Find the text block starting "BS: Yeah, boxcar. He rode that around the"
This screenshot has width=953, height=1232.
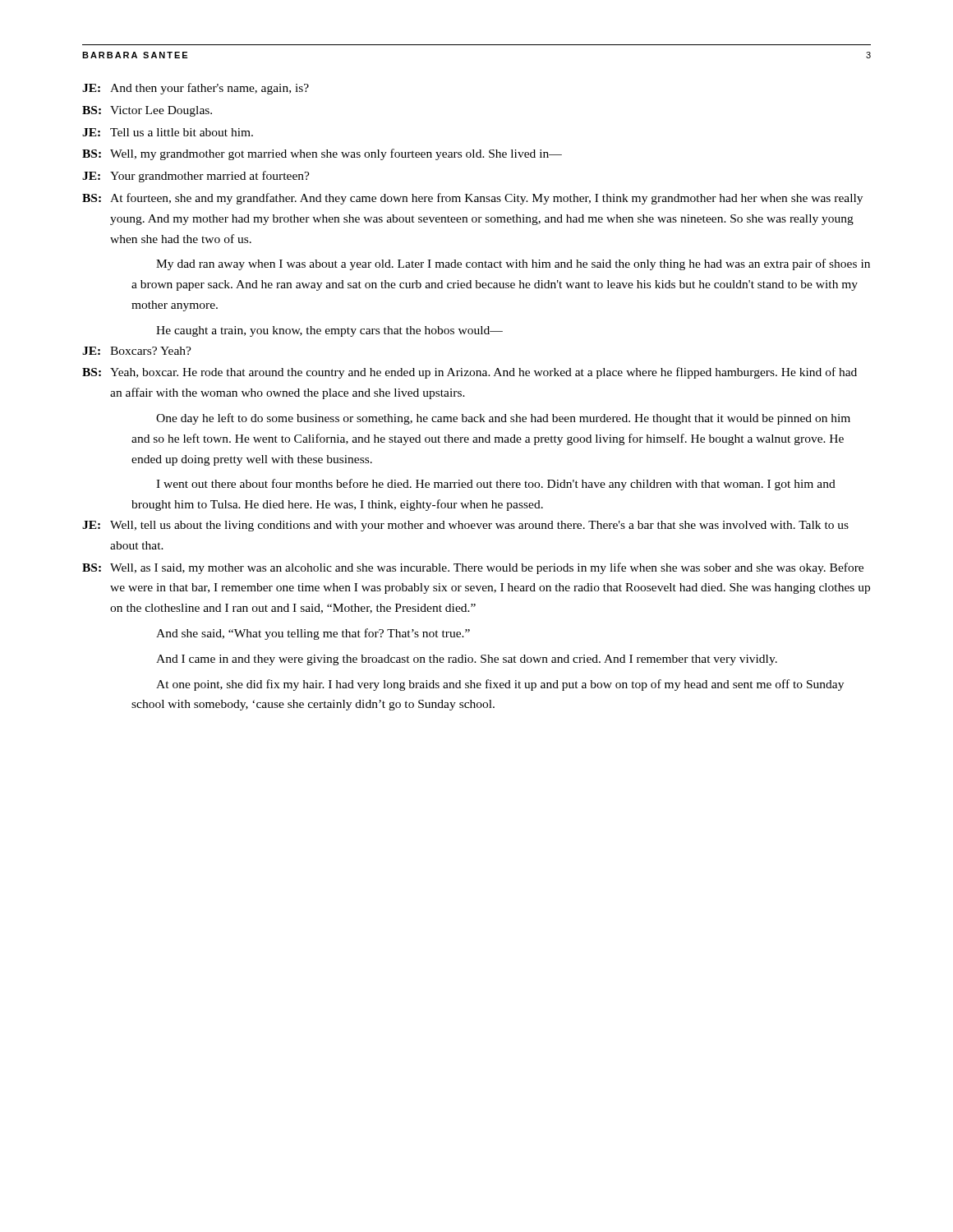point(476,439)
